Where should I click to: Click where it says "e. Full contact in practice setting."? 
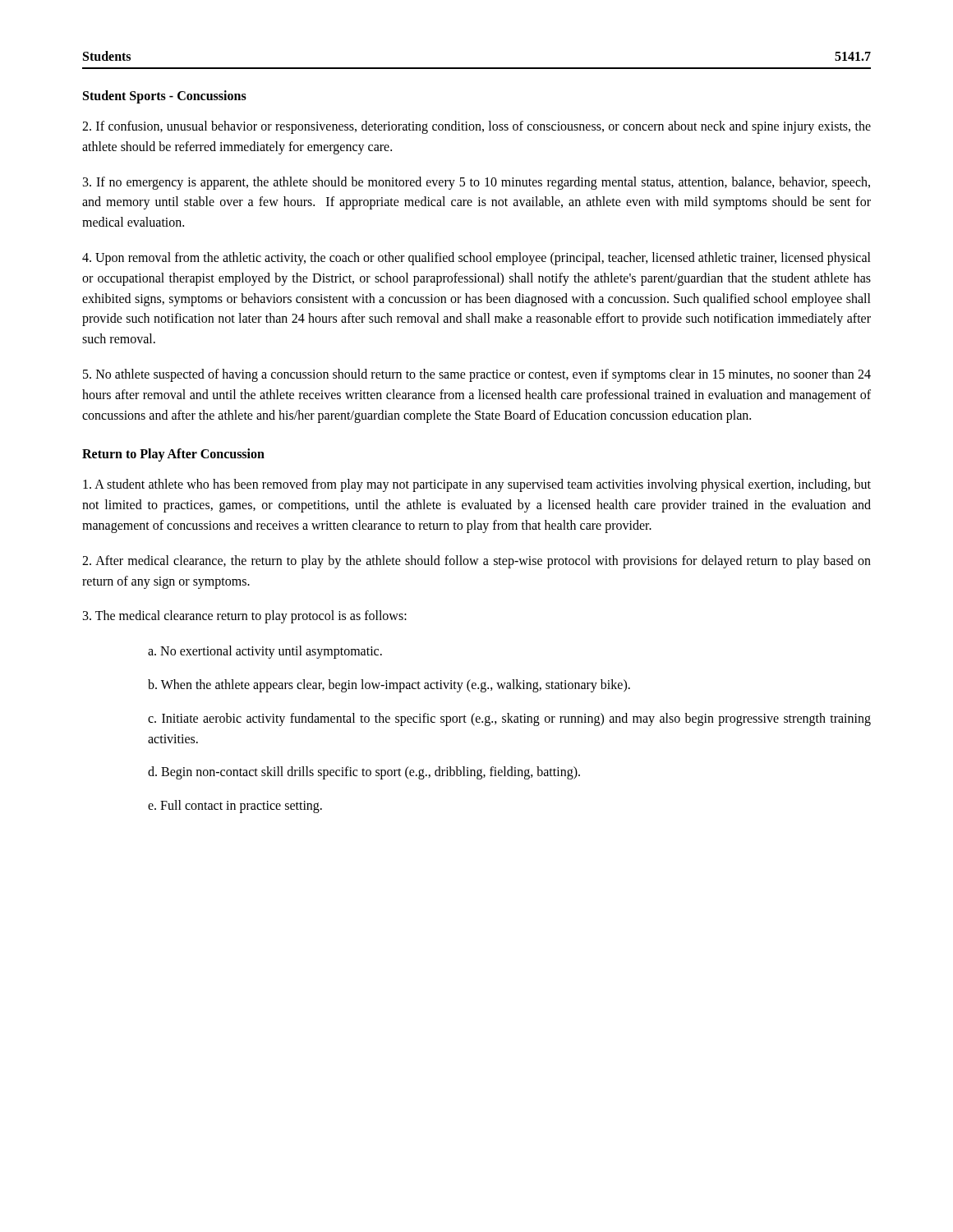pyautogui.click(x=235, y=807)
